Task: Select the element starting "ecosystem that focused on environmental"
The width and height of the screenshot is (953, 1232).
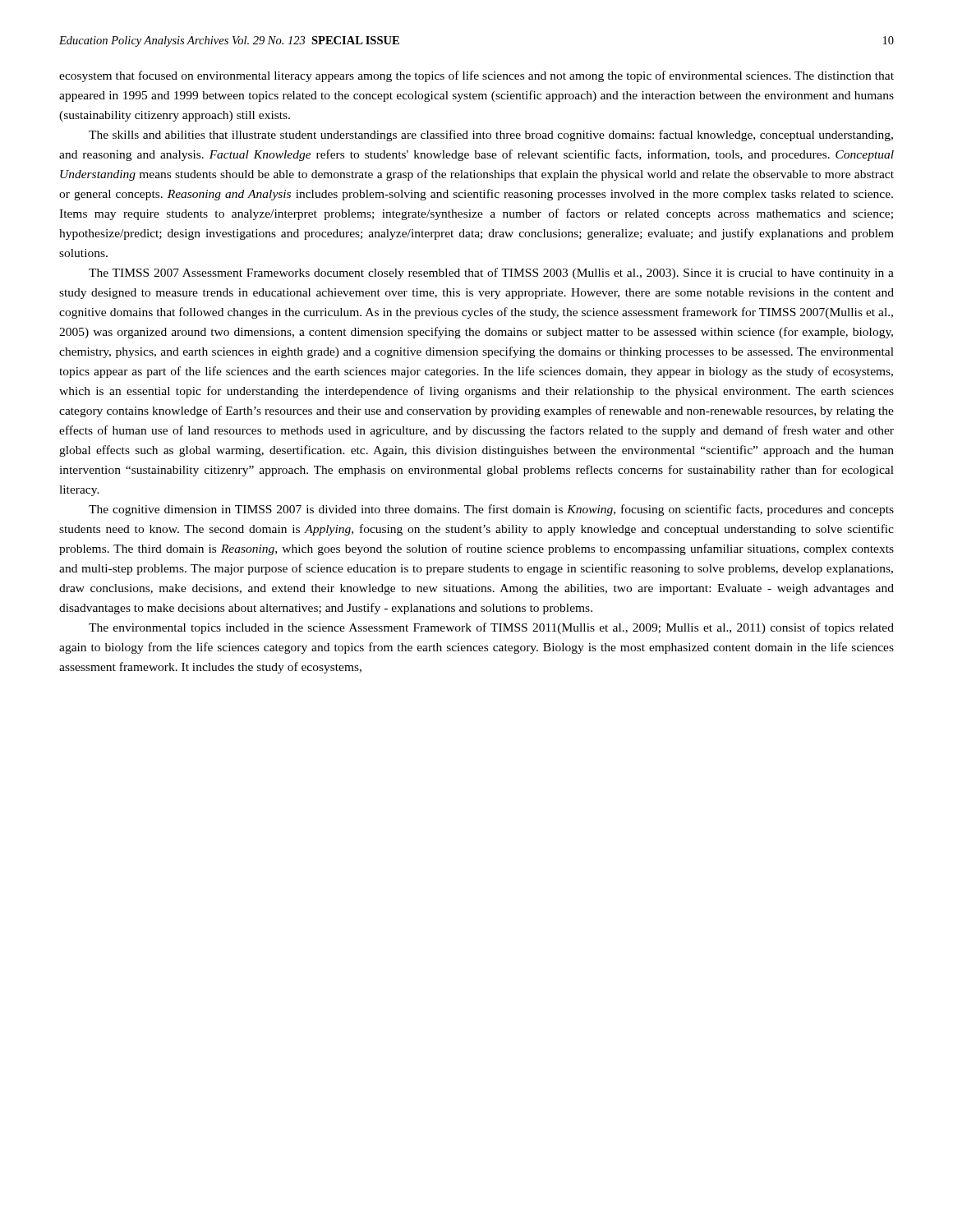Action: click(x=476, y=95)
